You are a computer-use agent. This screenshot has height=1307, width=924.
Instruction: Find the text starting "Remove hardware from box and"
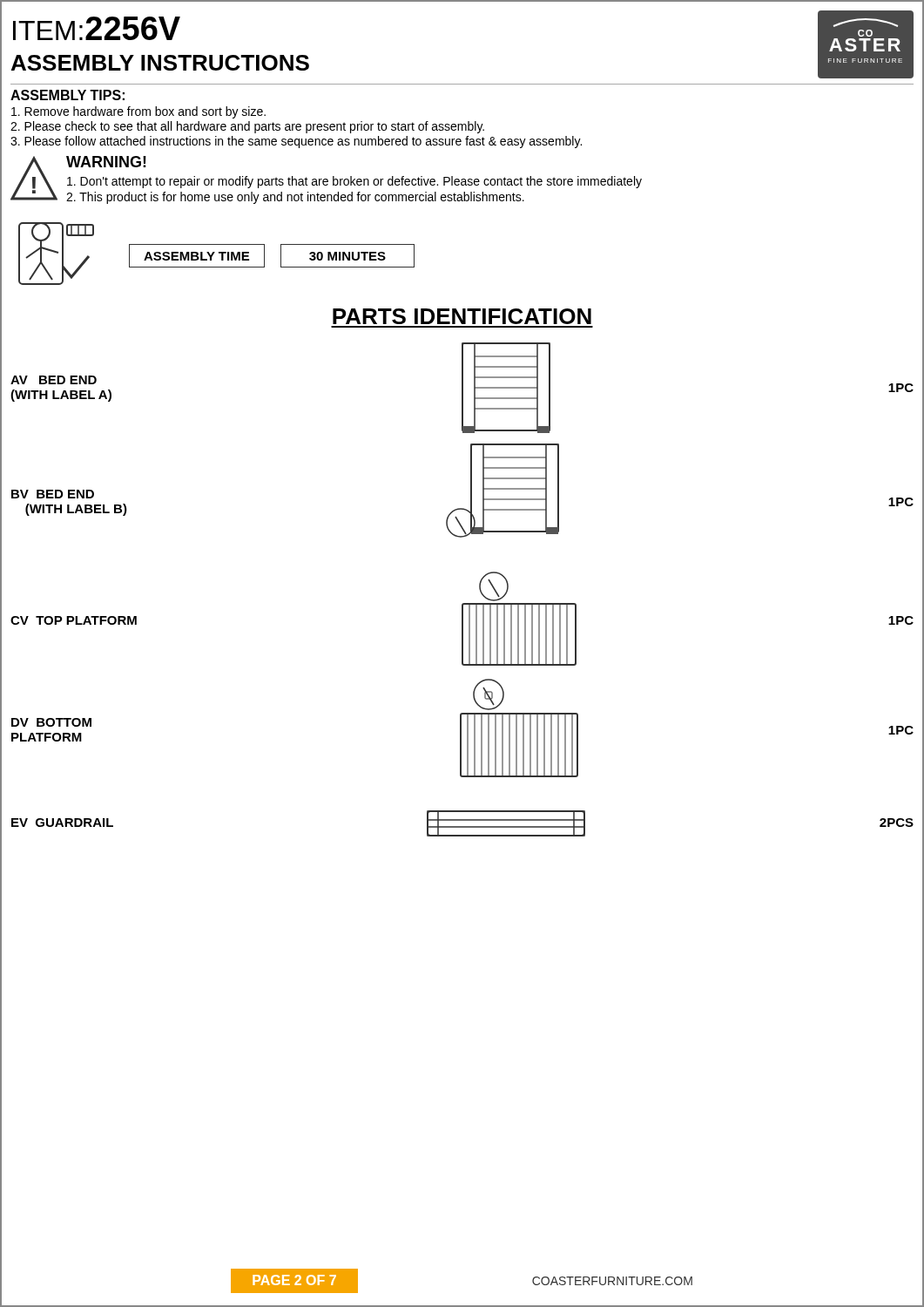click(x=139, y=112)
